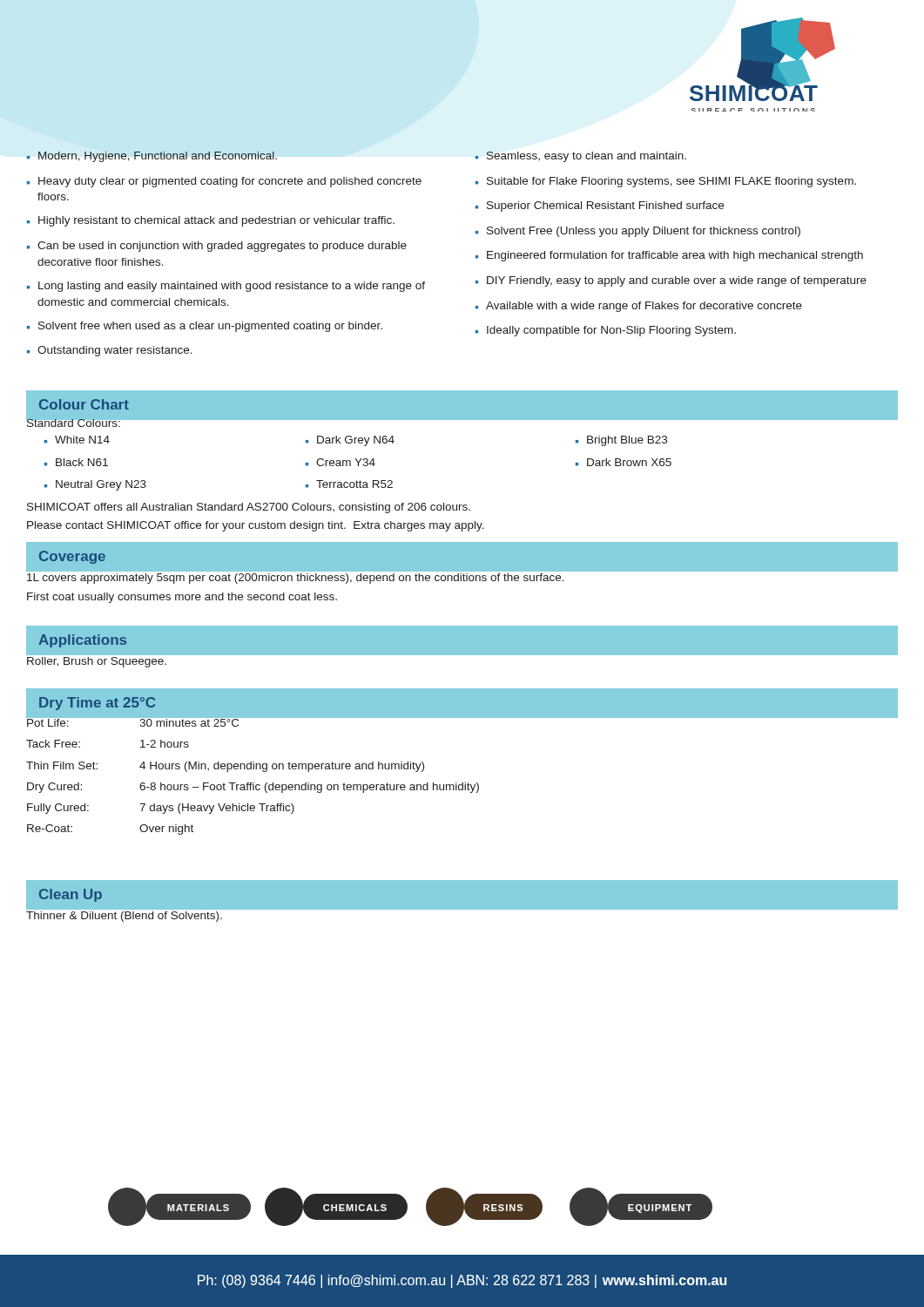Where is the passage that starts "White N14 Black N61 Neutral Grey"?

coord(77,440)
